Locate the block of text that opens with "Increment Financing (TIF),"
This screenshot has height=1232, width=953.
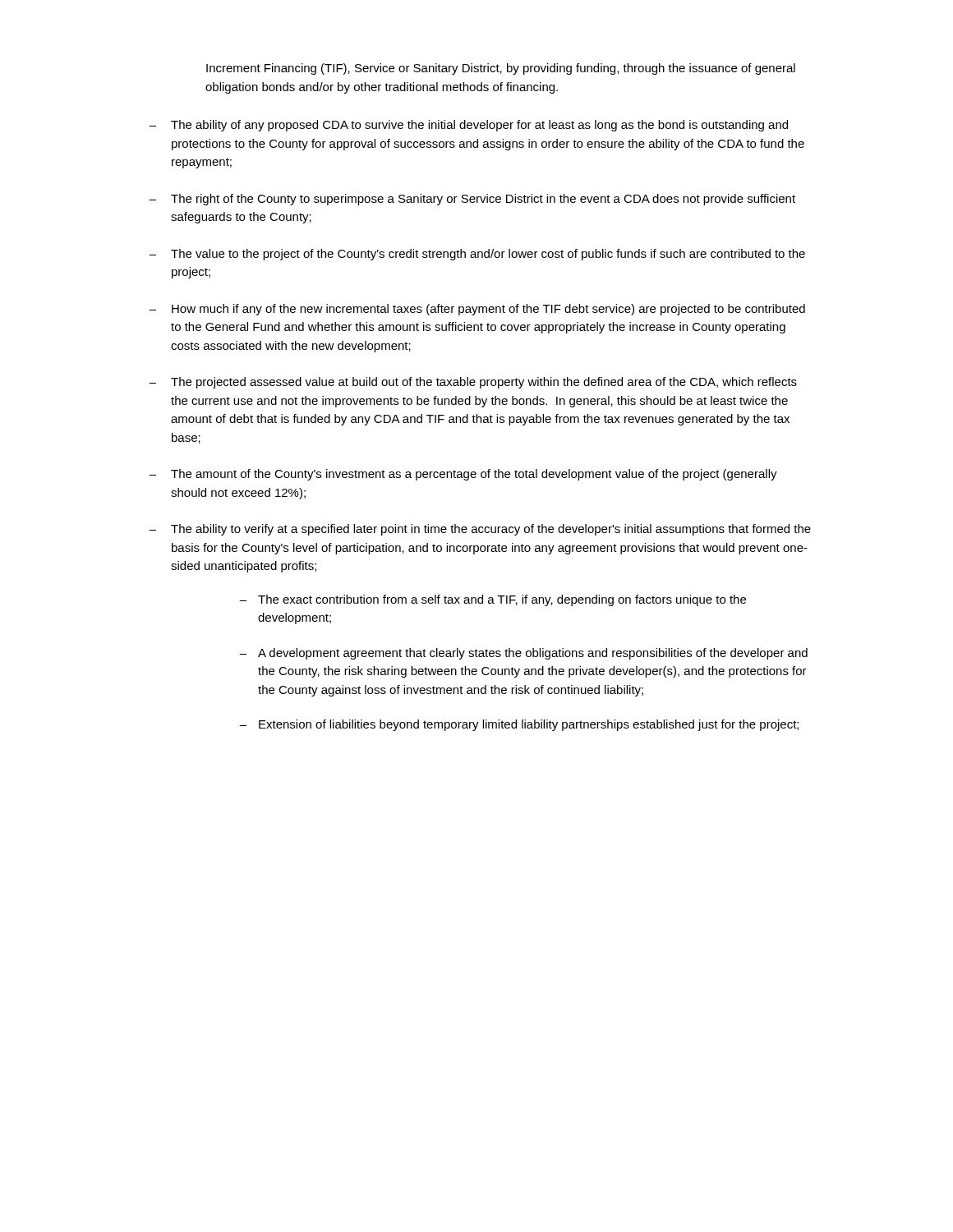(501, 77)
